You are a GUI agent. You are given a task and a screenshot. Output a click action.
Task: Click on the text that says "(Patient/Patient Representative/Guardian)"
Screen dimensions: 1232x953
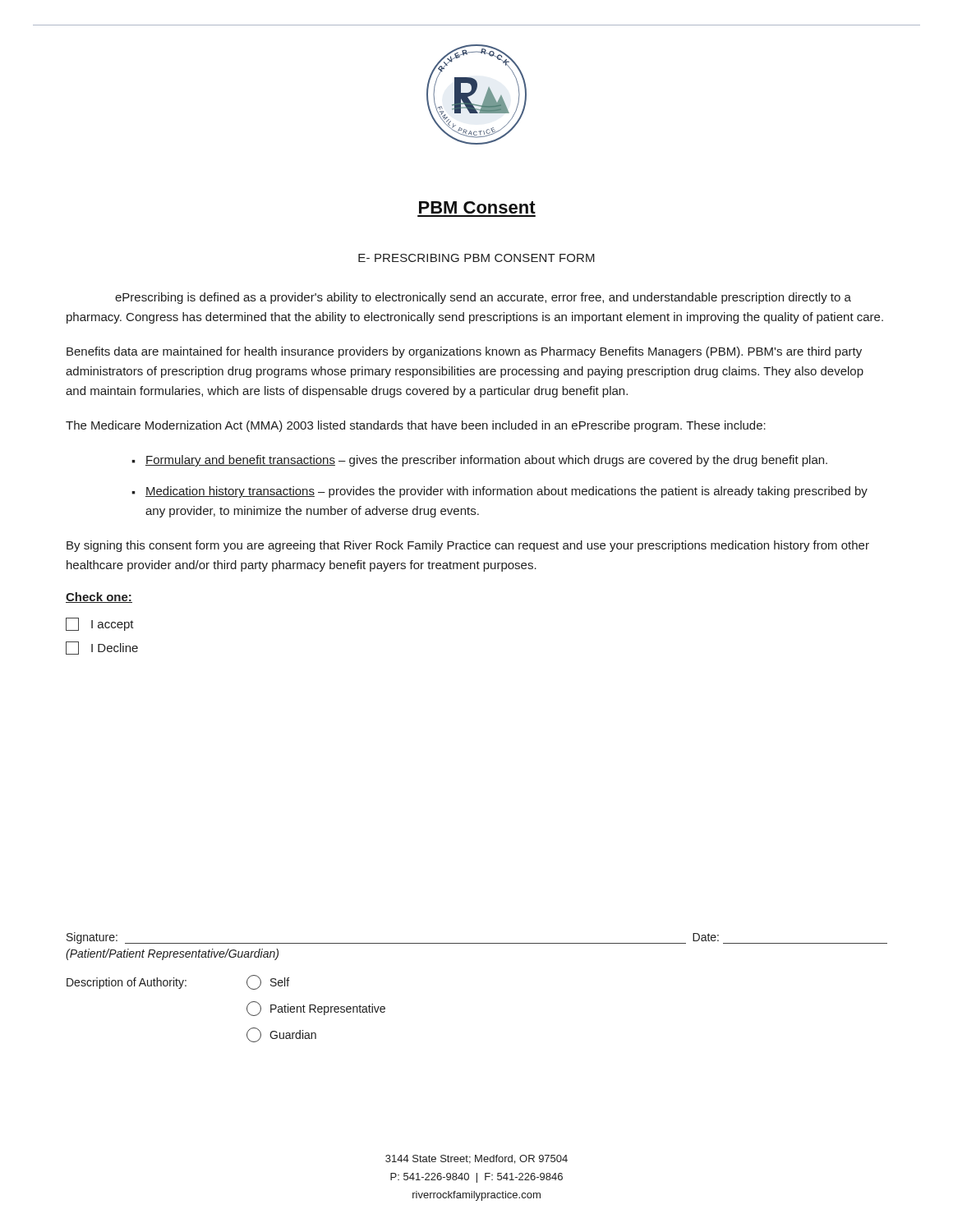pyautogui.click(x=172, y=954)
